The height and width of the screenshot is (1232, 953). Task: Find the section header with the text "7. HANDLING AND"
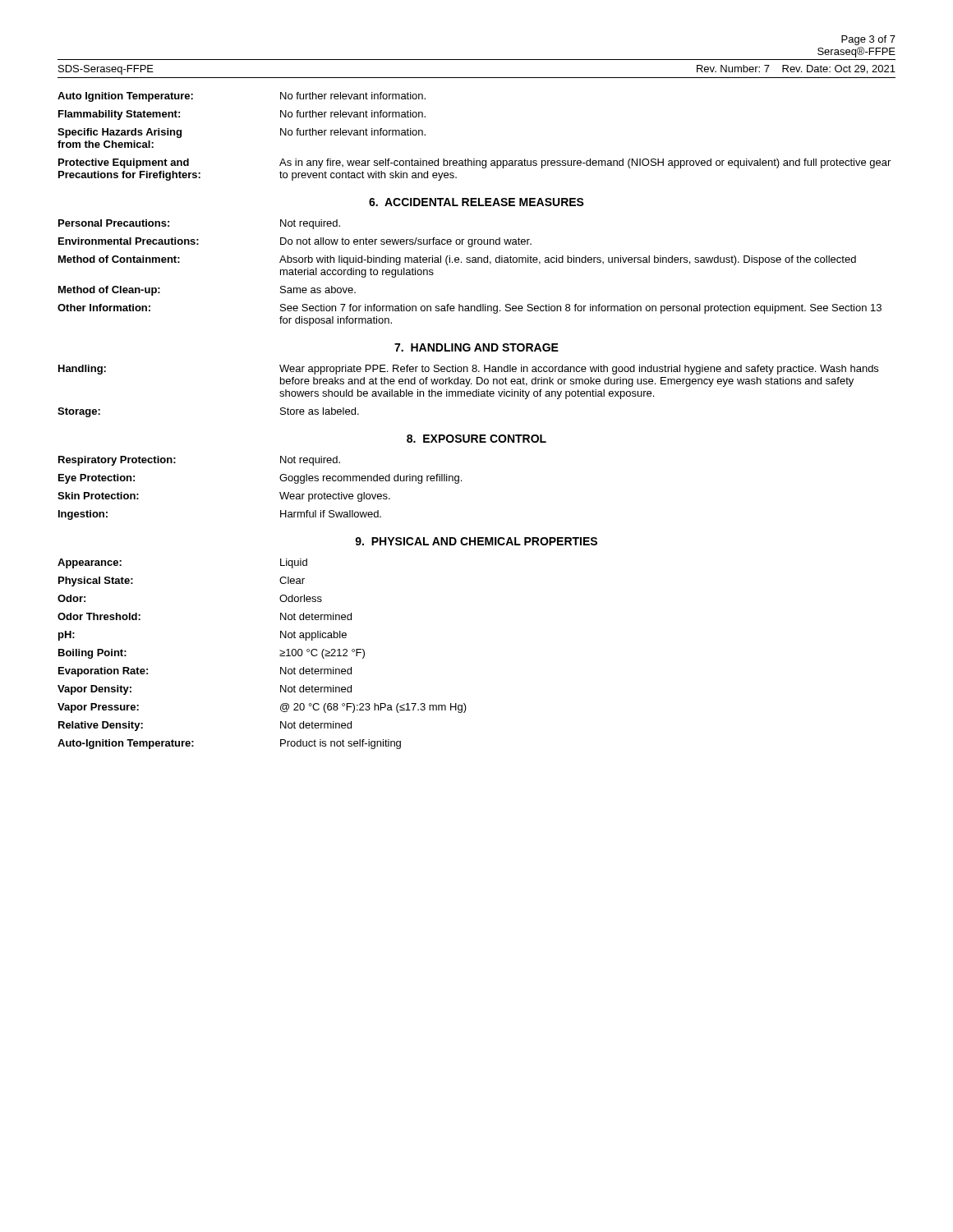pyautogui.click(x=476, y=347)
